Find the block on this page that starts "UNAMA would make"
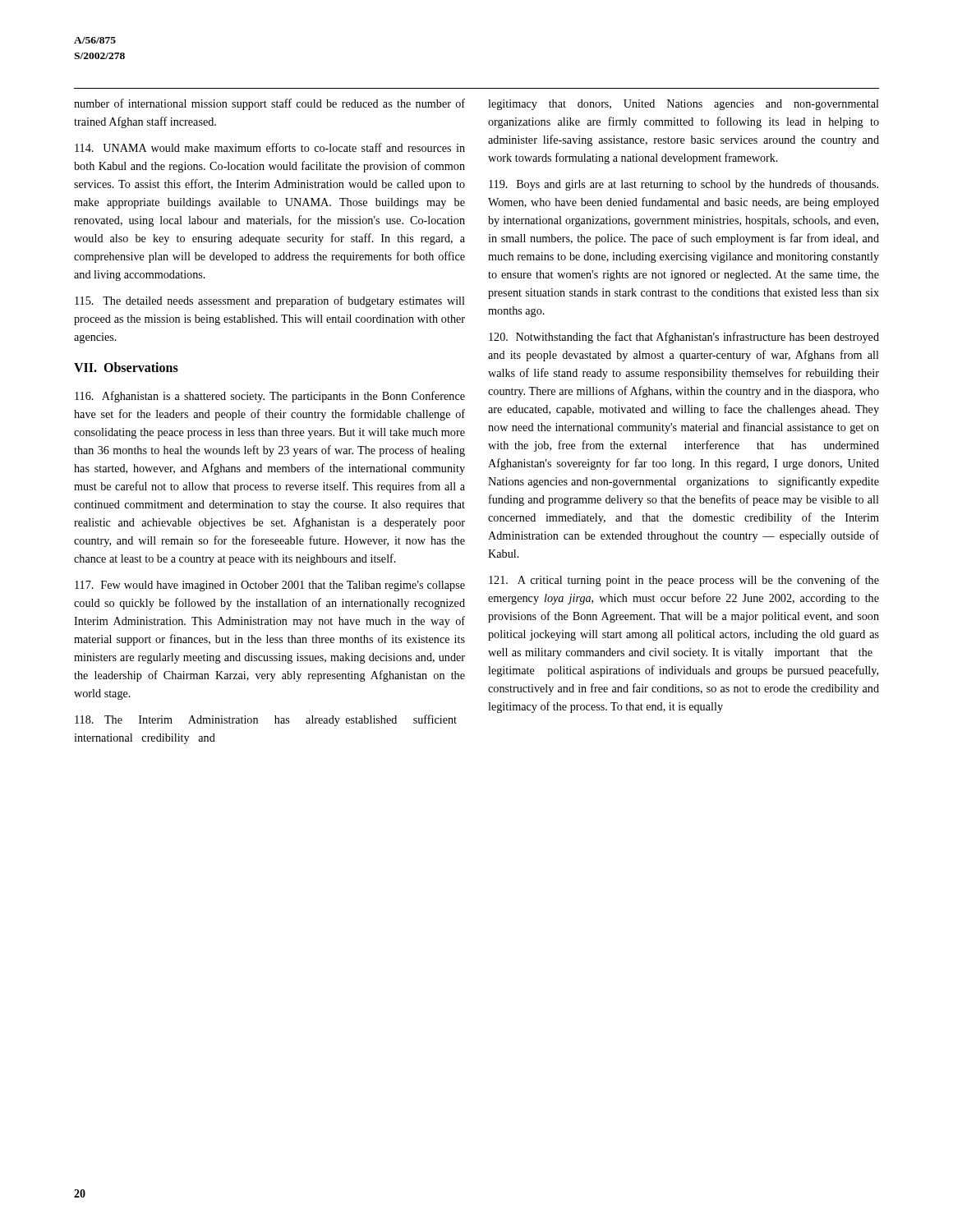Screen dimensions: 1232x953 point(269,211)
